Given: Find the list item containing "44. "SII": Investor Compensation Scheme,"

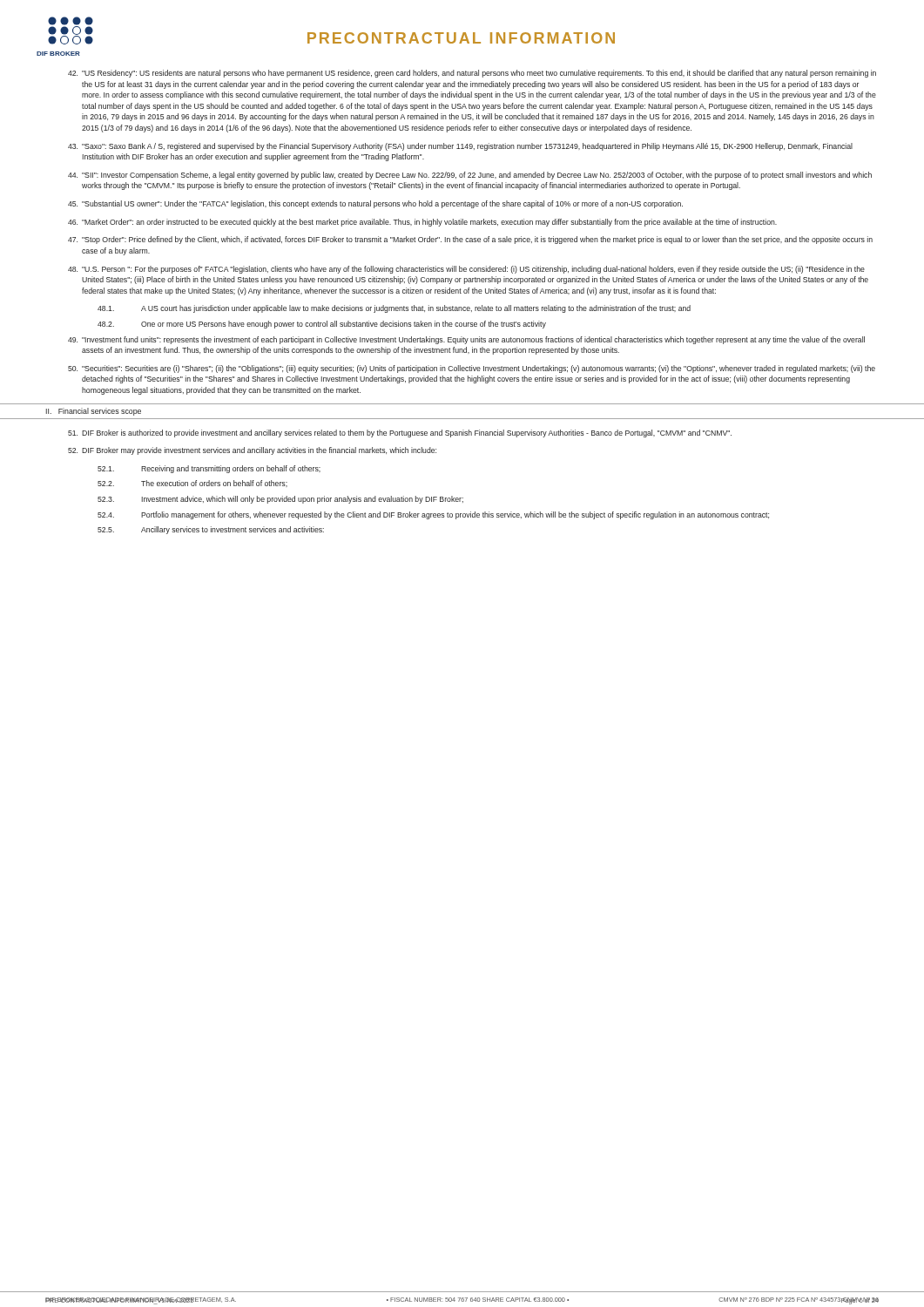Looking at the screenshot, I should point(462,181).
